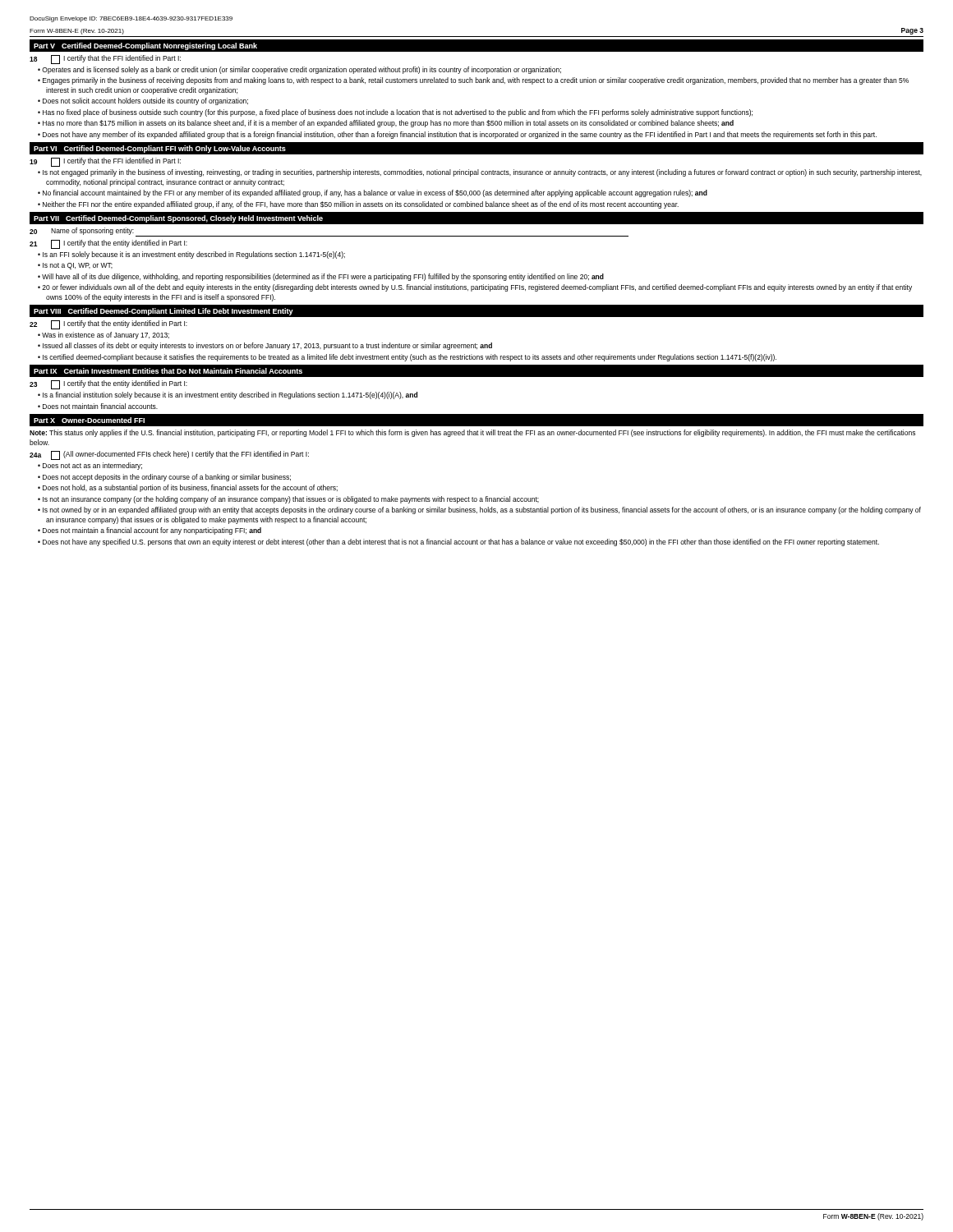Screen dimensions: 1232x953
Task: Find the element starting "• Is not an insurance company (or"
Action: [481, 500]
